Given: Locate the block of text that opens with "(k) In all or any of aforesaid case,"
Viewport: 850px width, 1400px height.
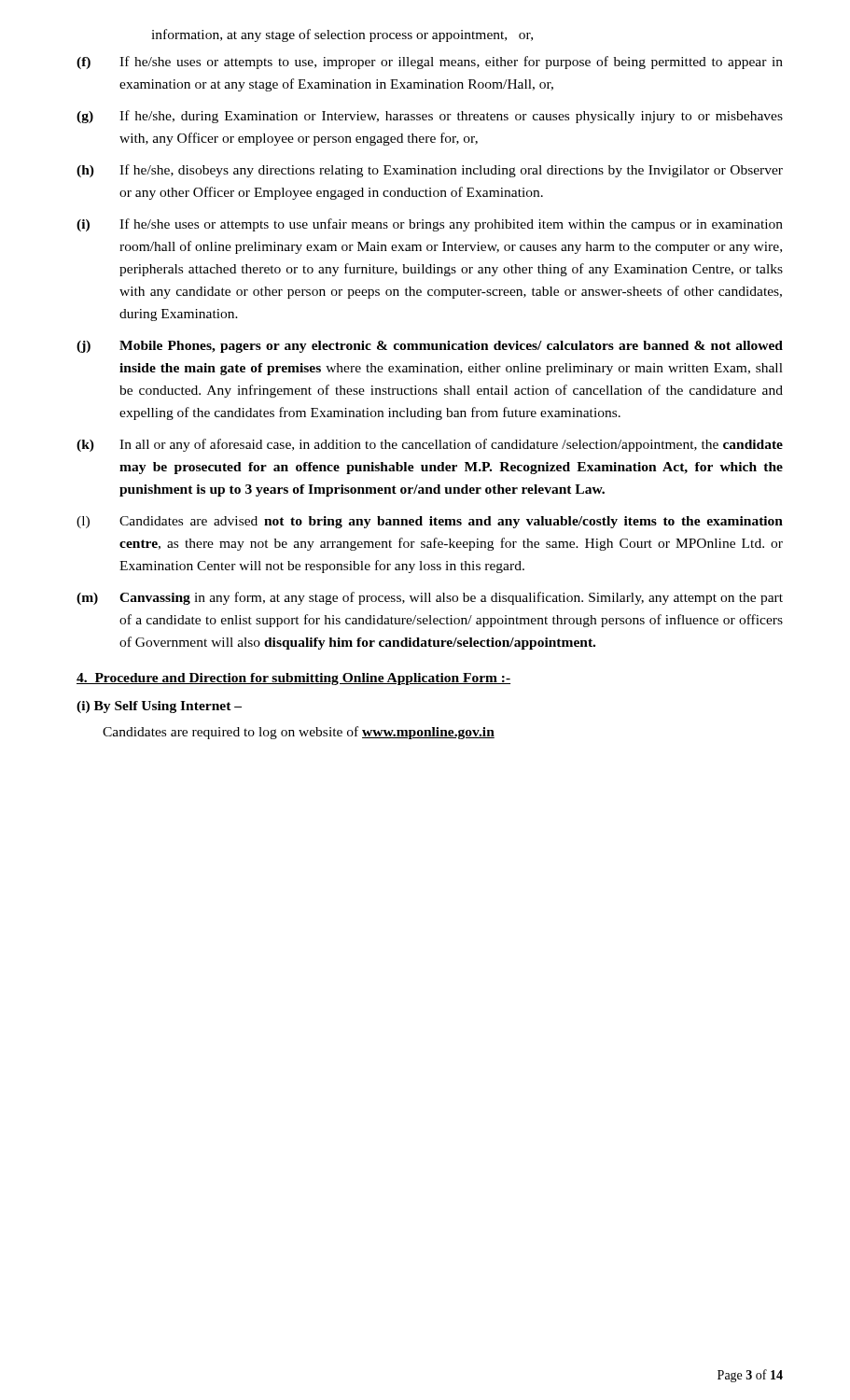Looking at the screenshot, I should click(430, 467).
